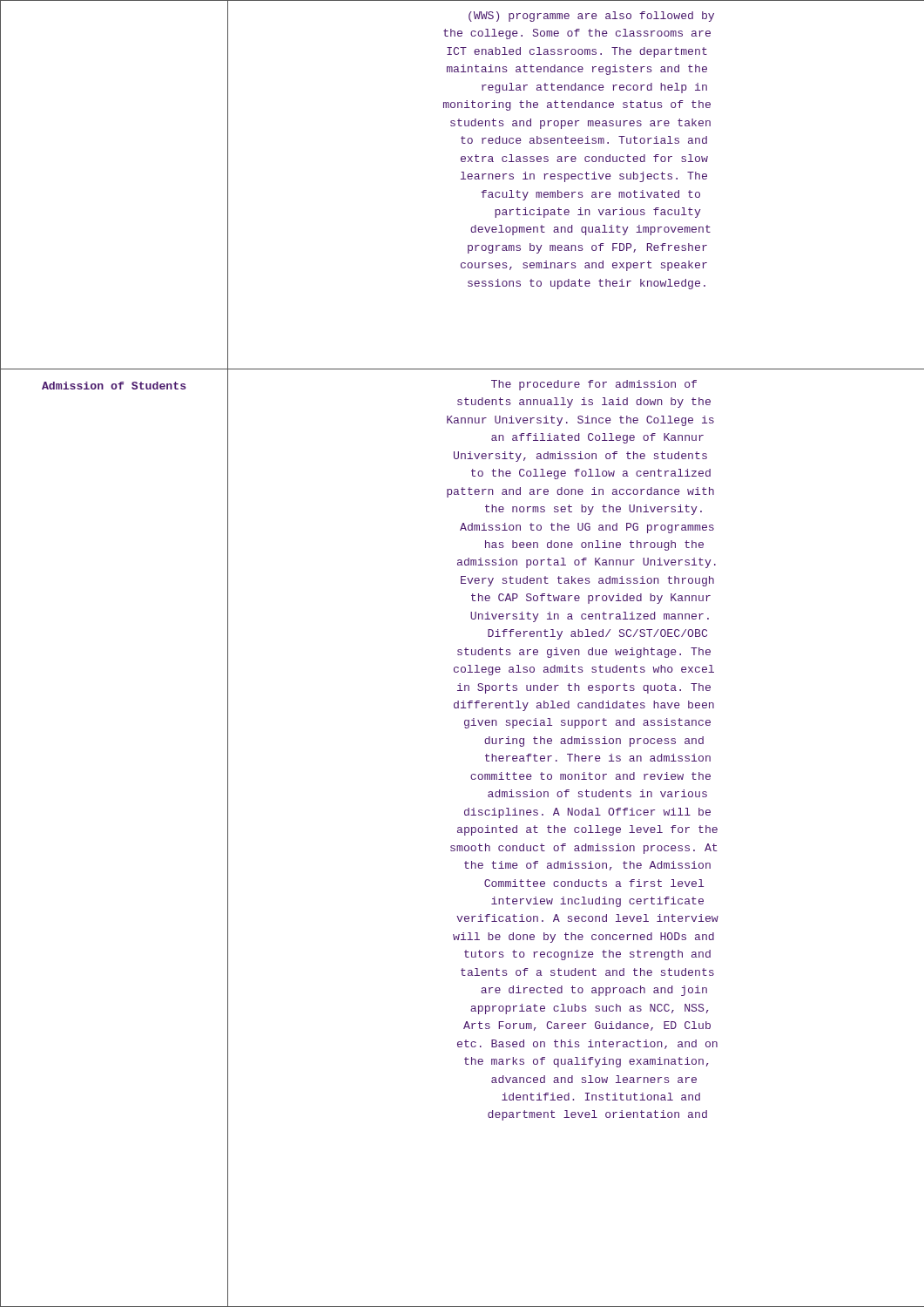
Task: Click on the text block that reads "The procedure for admission of students"
Action: (x=577, y=751)
